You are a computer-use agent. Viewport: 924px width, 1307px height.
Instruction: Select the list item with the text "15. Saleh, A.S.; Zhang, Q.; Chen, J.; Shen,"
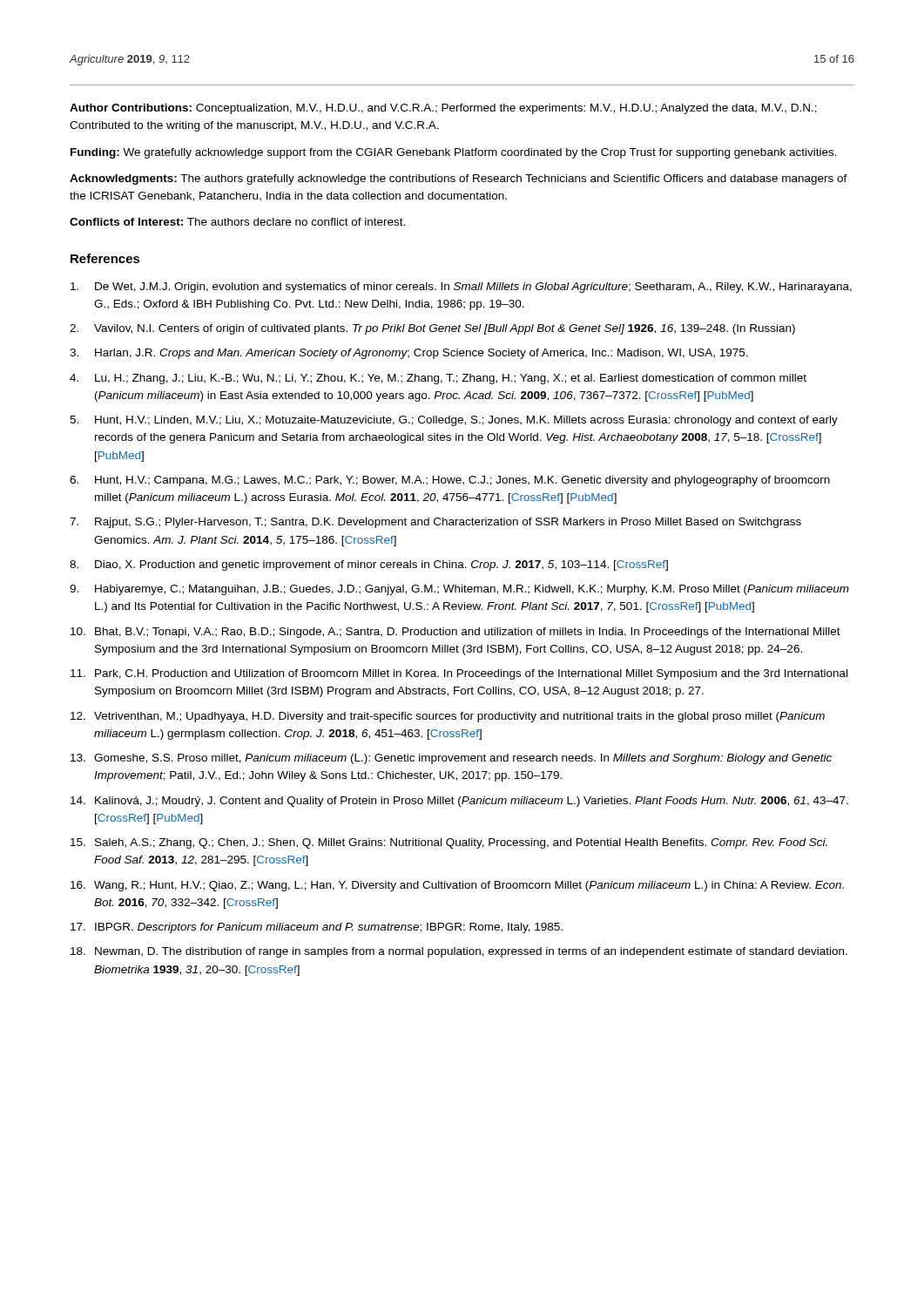[462, 852]
